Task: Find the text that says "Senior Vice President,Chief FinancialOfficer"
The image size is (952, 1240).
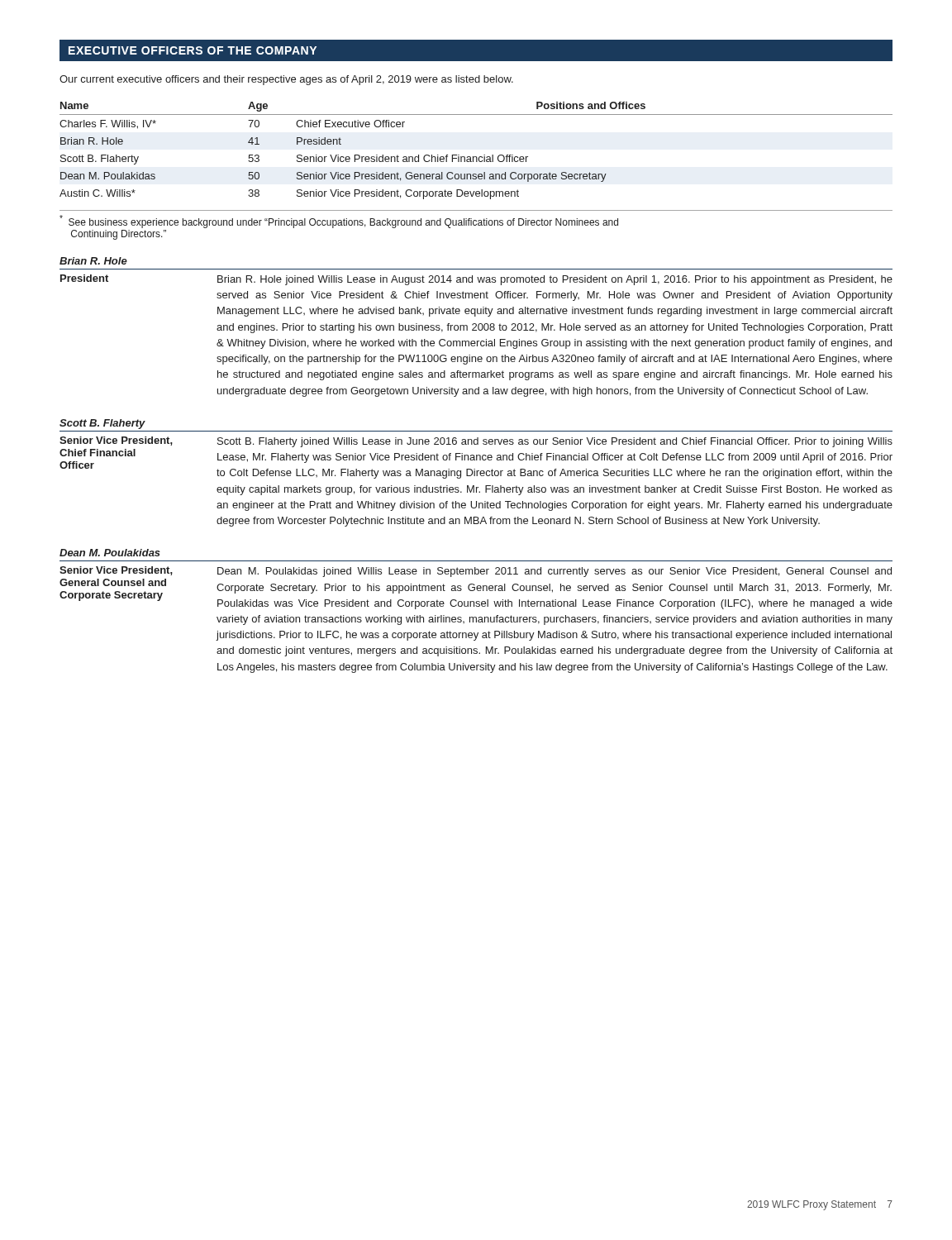Action: 116,452
